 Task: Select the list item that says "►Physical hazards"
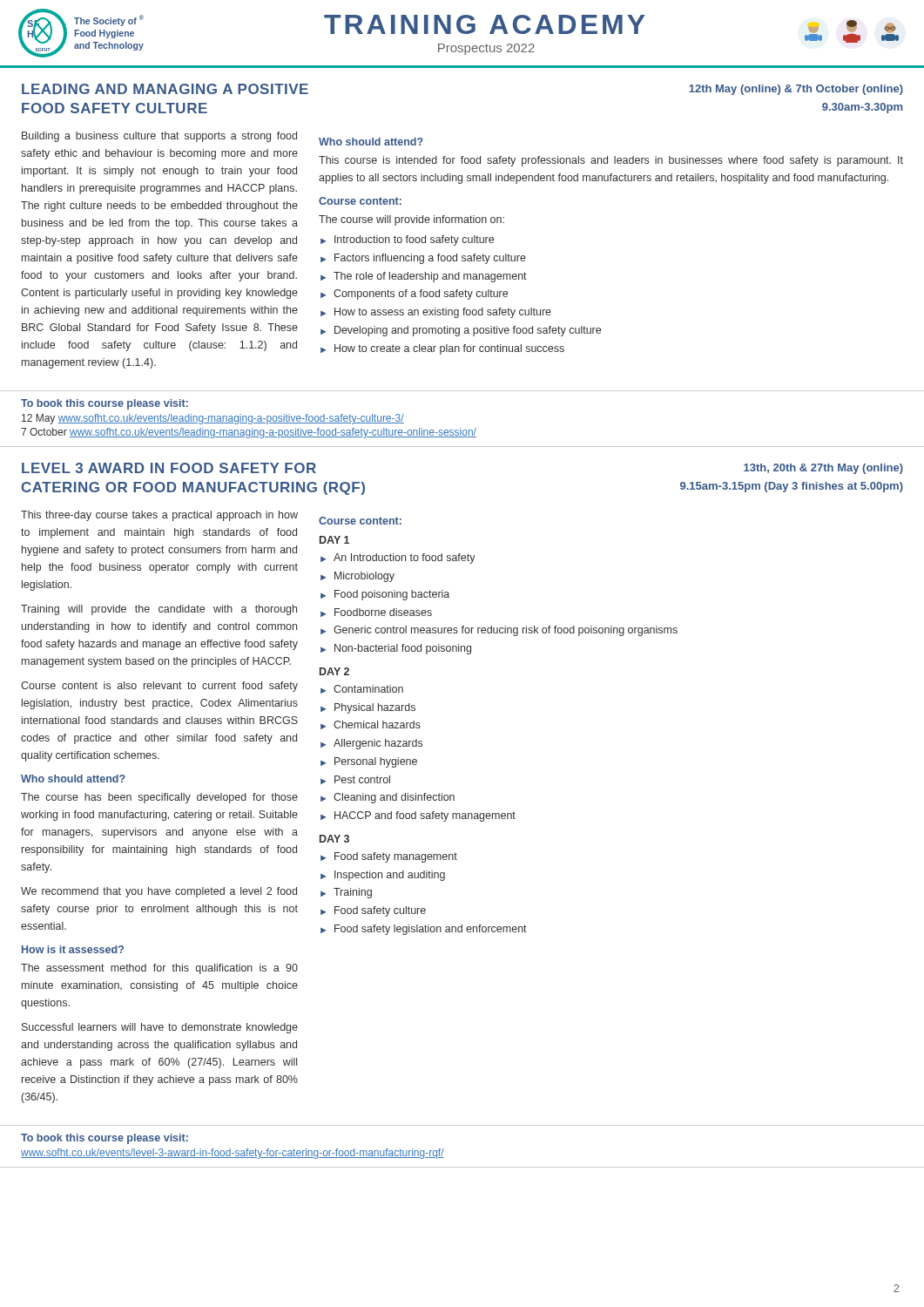pos(367,708)
